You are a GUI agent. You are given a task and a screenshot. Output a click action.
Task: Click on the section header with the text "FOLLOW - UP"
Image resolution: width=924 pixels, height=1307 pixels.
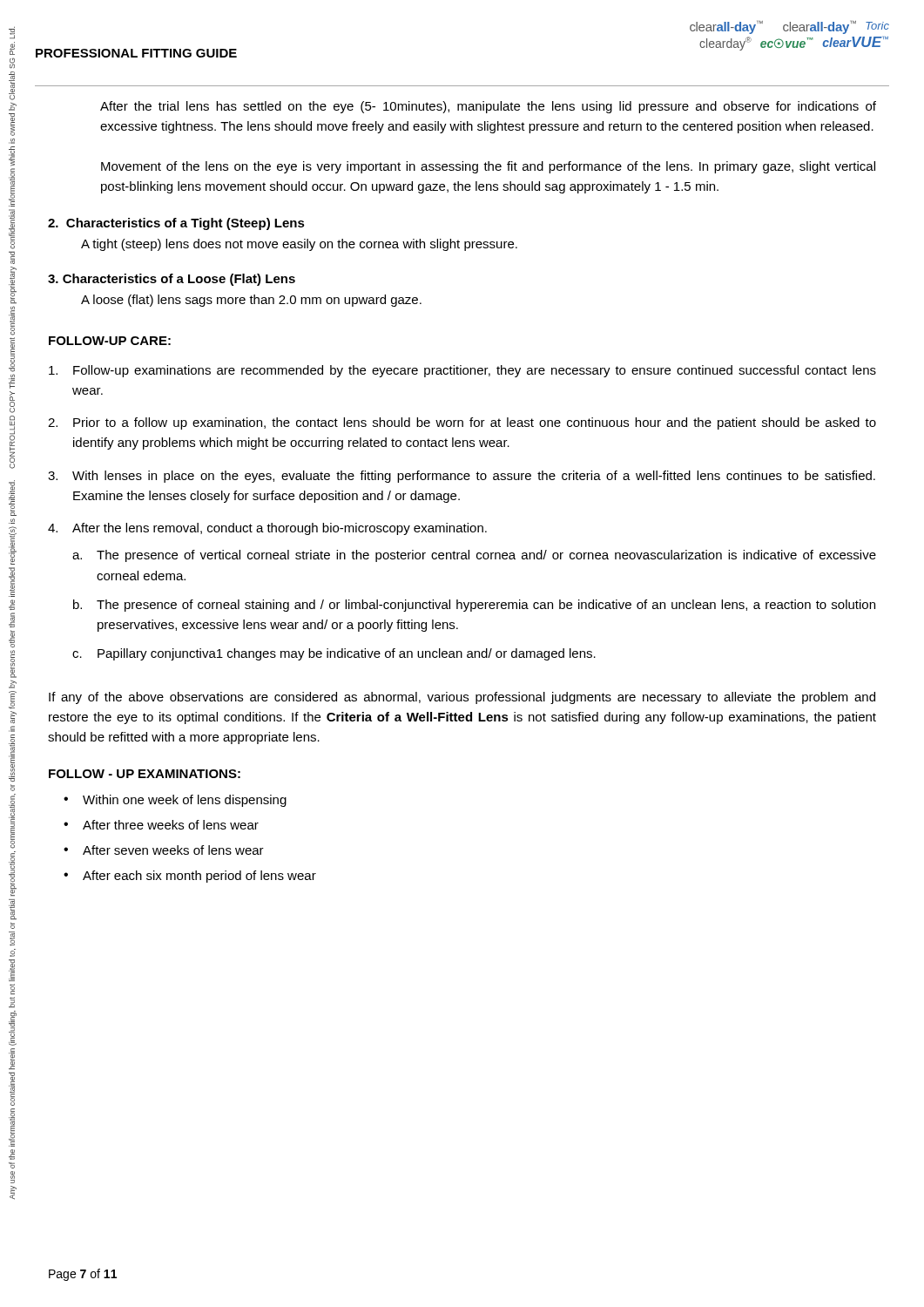pos(145,774)
